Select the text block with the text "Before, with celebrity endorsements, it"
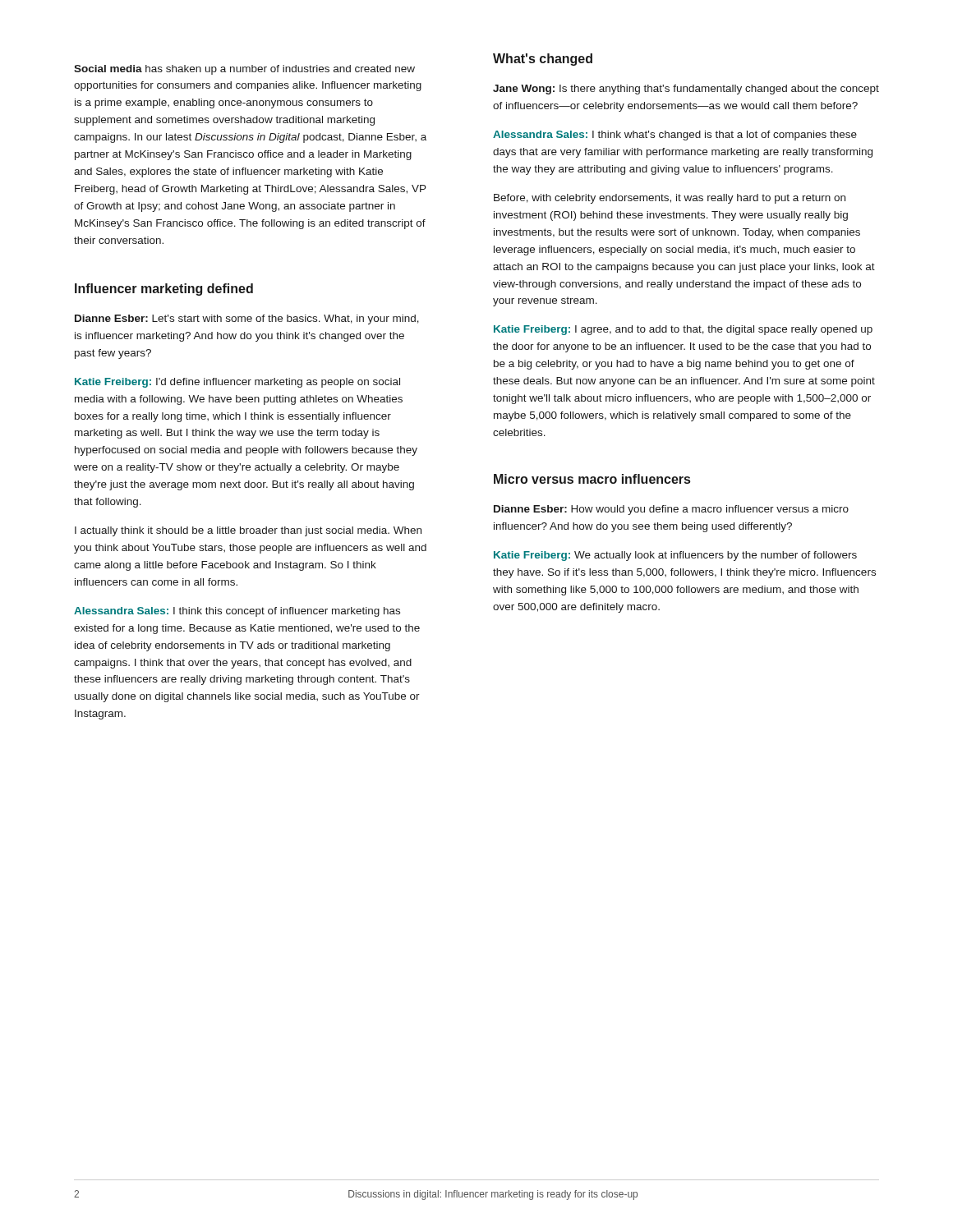The image size is (953, 1232). [x=686, y=250]
